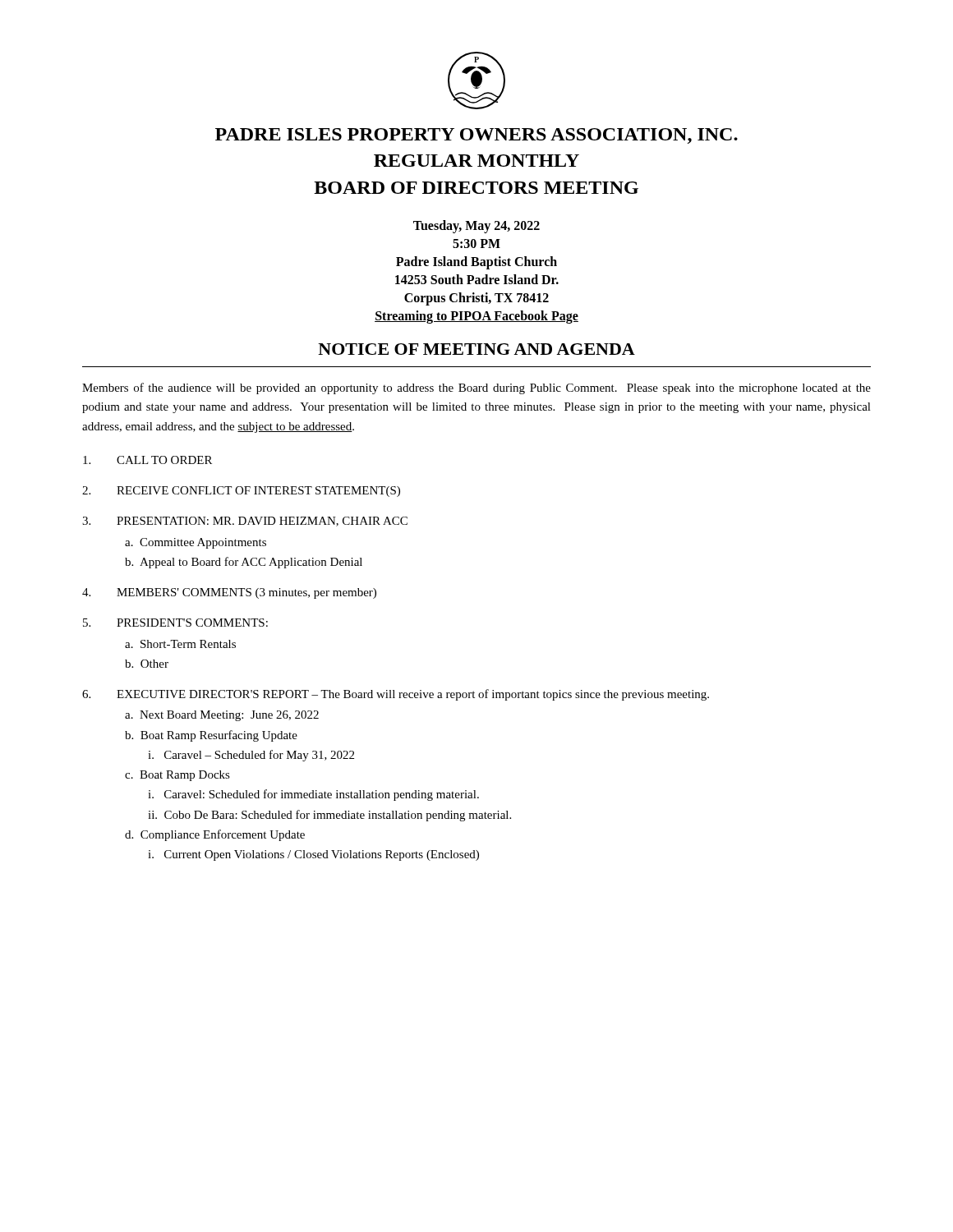This screenshot has height=1232, width=953.
Task: Locate the logo
Action: tap(476, 82)
